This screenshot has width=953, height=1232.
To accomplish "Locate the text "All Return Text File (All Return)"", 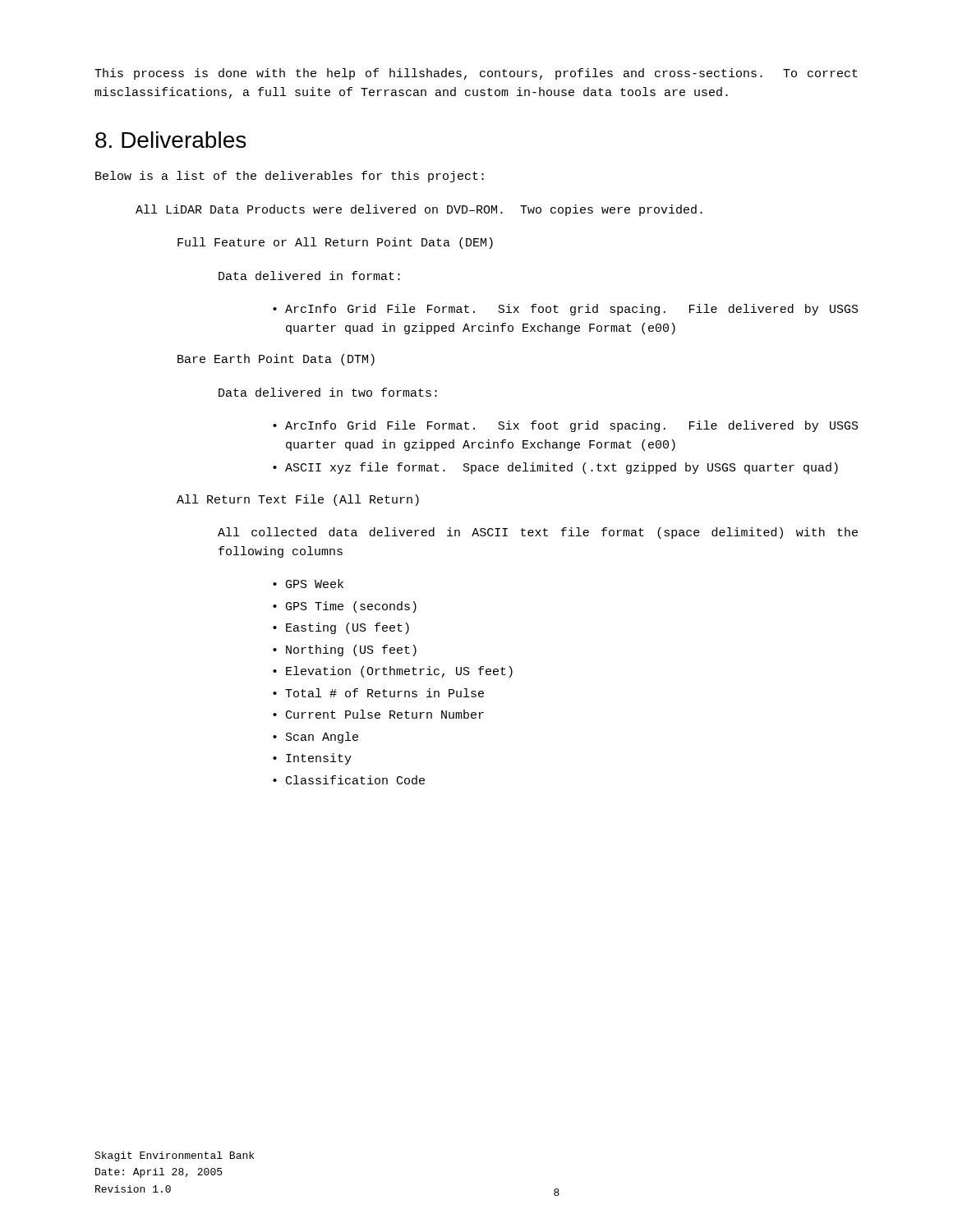I will click(299, 500).
